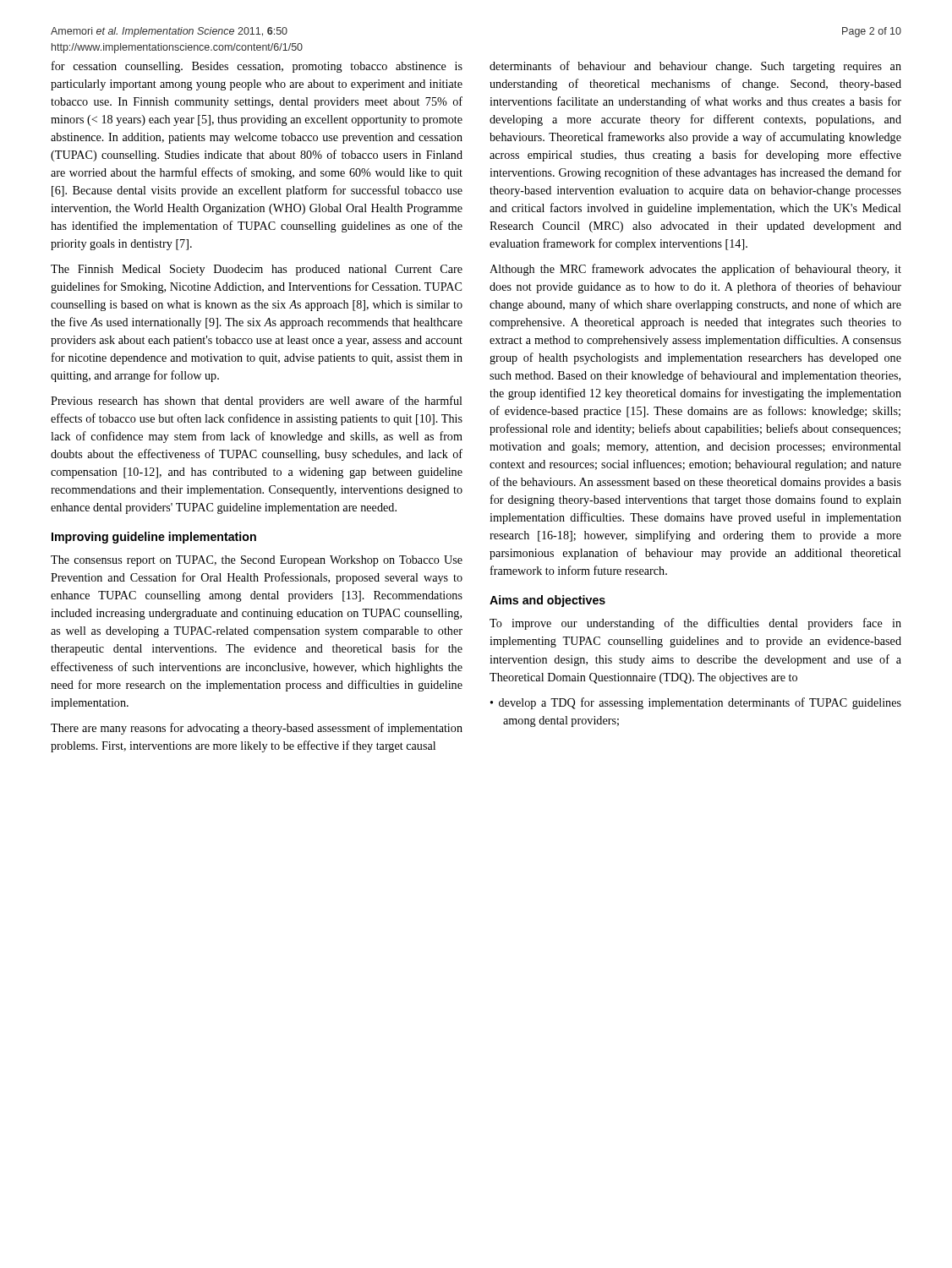Point to the block beginning "There are many reasons for advocating a"
952x1268 pixels.
click(x=257, y=737)
